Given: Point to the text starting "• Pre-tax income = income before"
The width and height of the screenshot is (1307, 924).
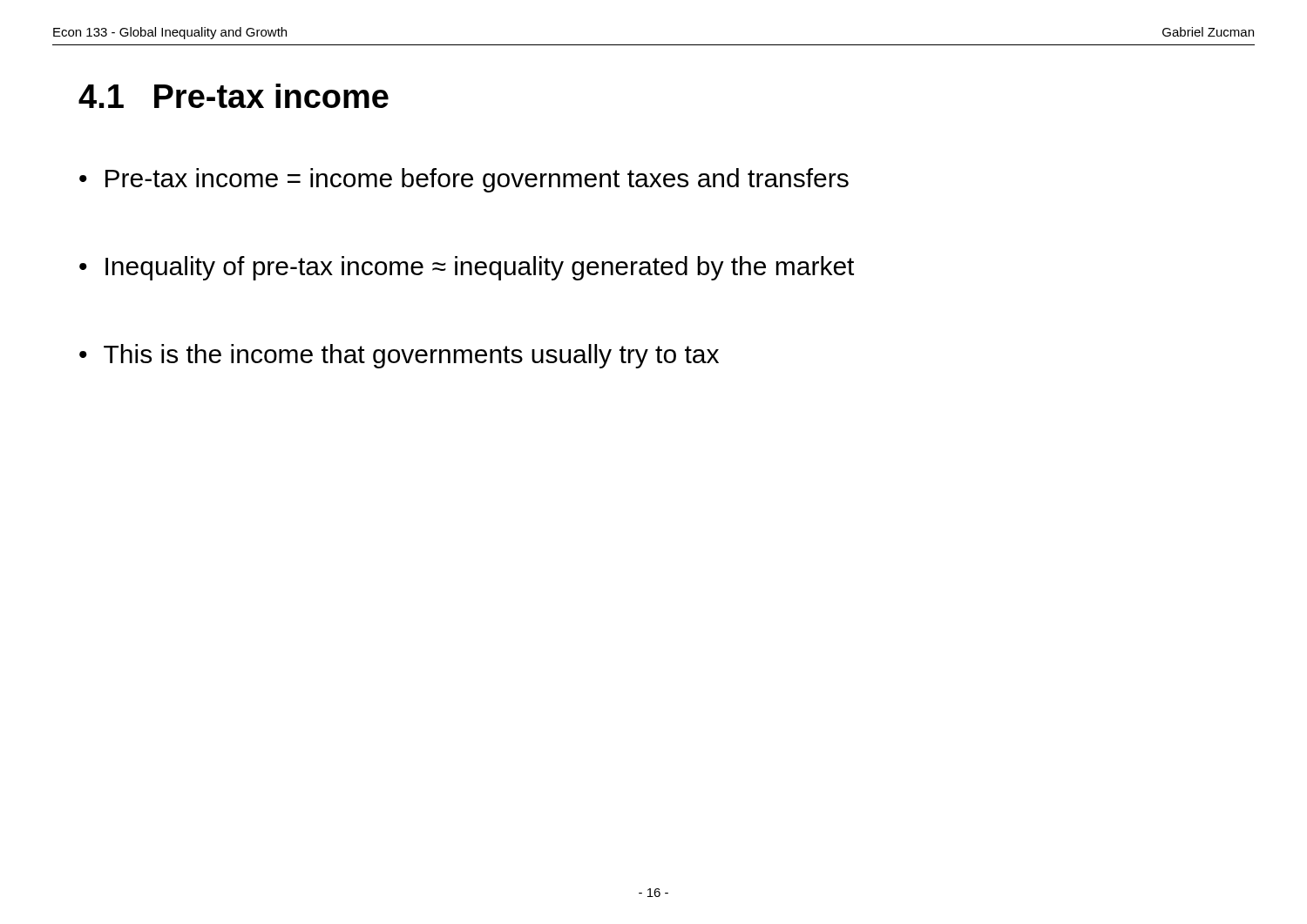Looking at the screenshot, I should [x=464, y=178].
